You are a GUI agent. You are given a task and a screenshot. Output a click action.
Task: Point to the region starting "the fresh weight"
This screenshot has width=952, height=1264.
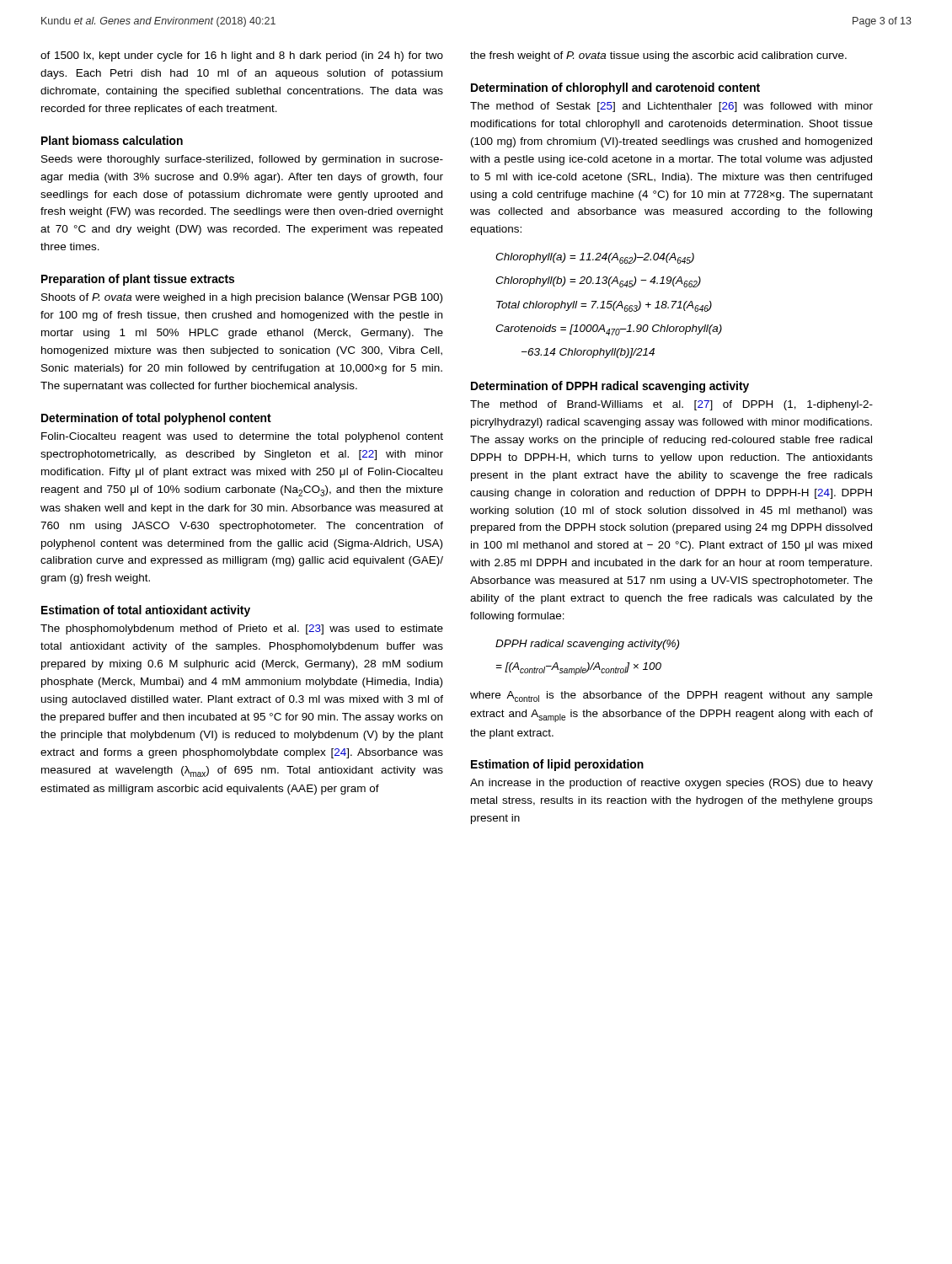[659, 55]
